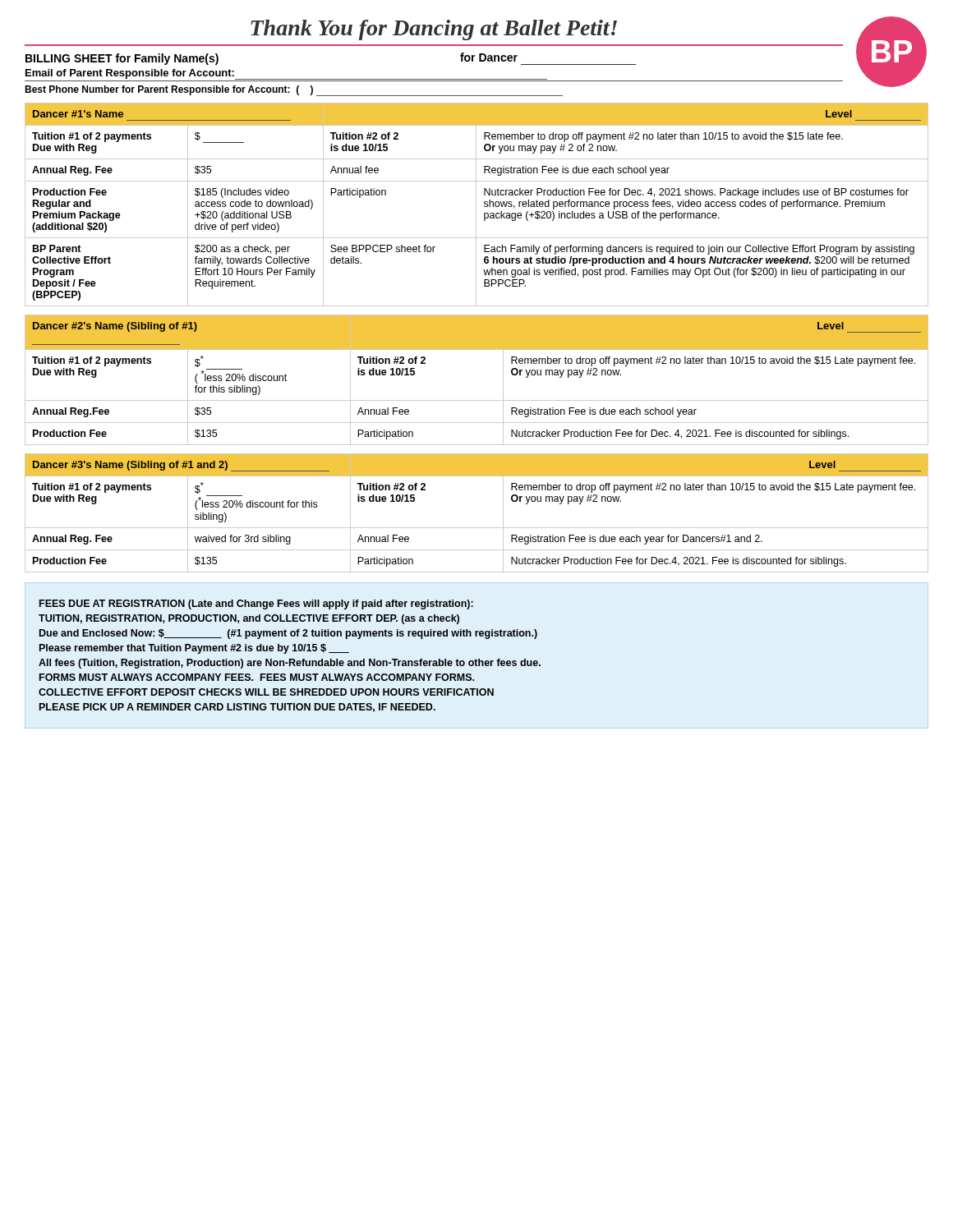Click on the text block containing "FEES DUE AT REGISTRATION (Late"
Screen dimensions: 1232x953
[x=476, y=655]
